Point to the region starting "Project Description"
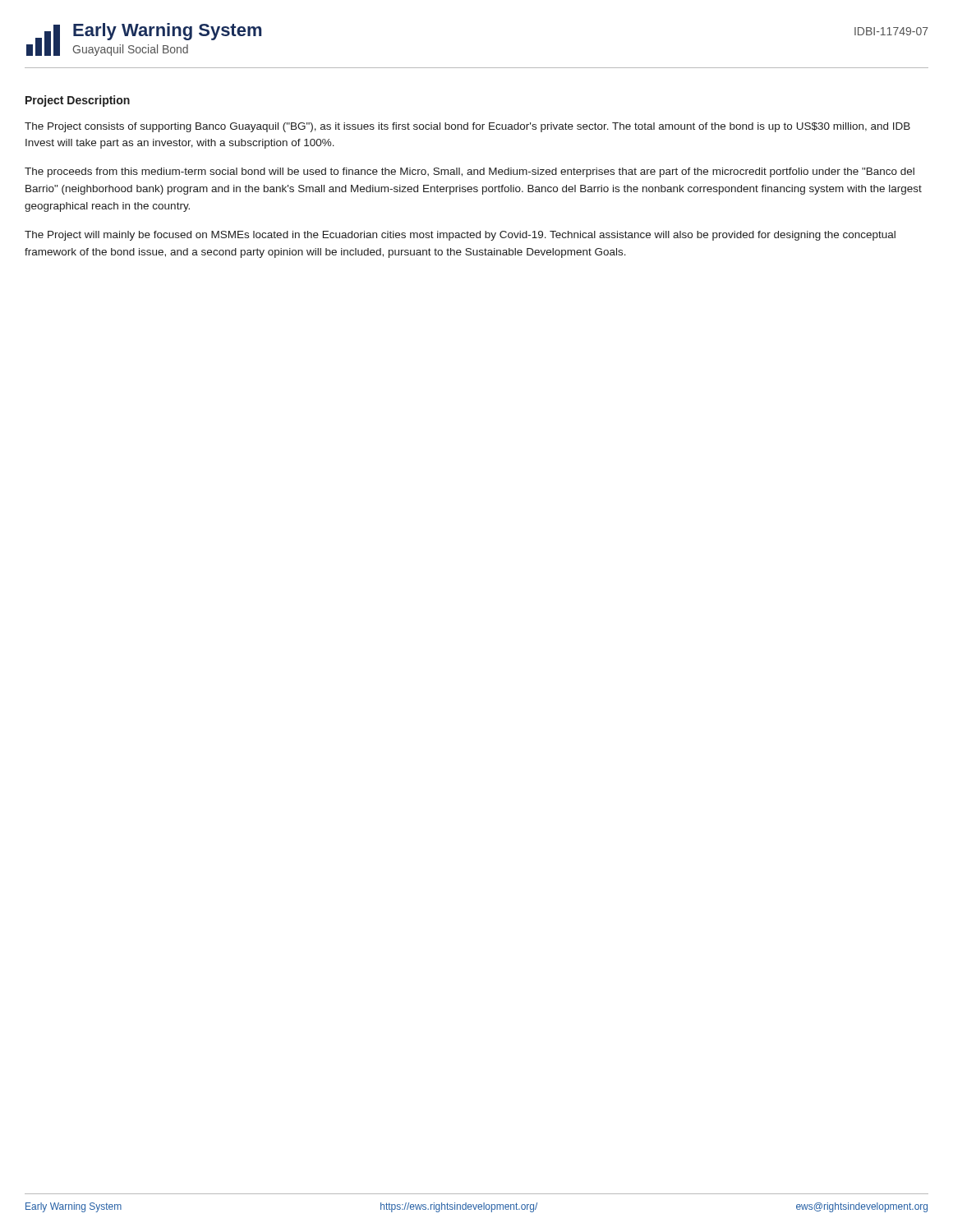 (78, 101)
